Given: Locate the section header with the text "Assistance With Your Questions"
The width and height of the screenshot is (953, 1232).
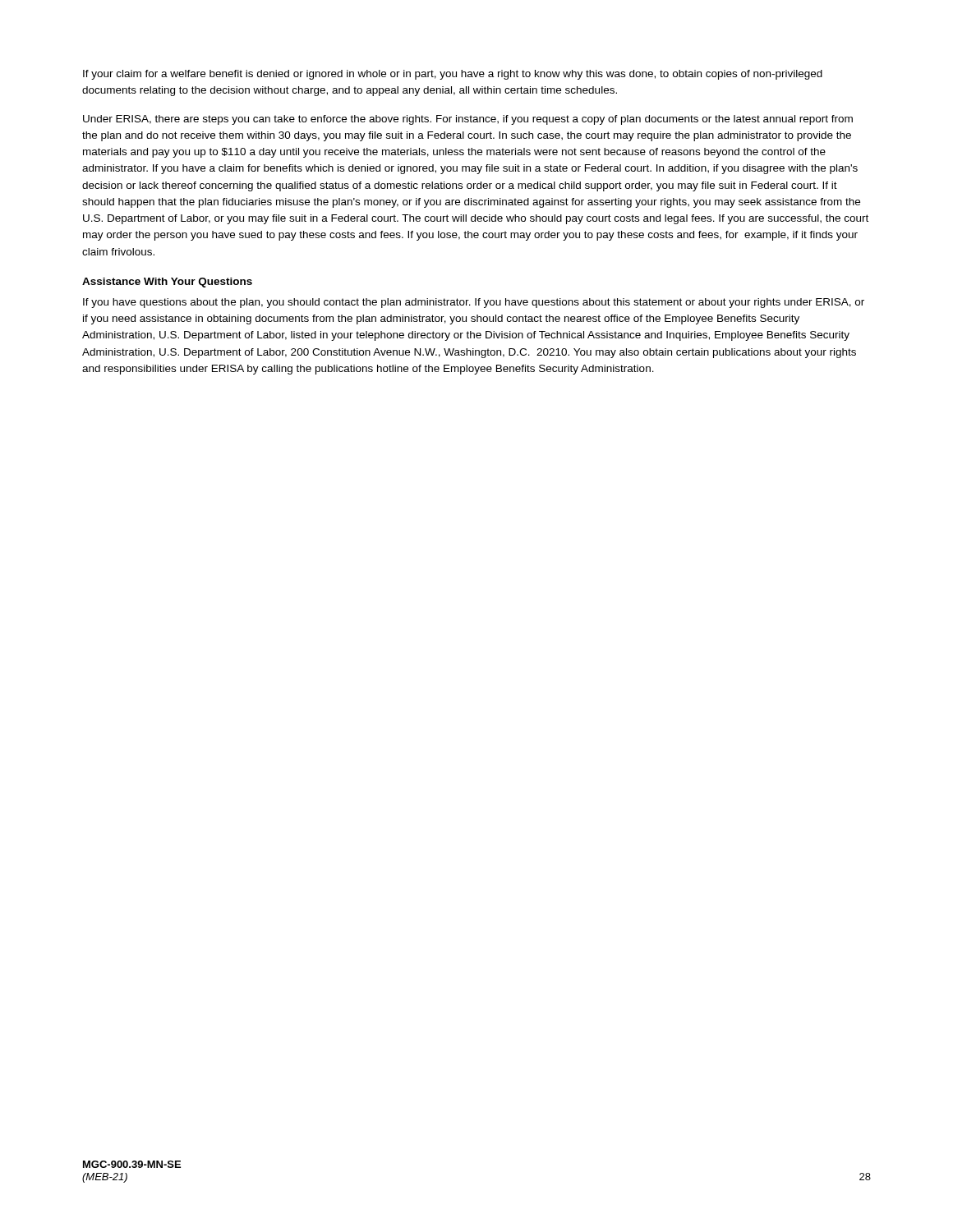Looking at the screenshot, I should 167,281.
